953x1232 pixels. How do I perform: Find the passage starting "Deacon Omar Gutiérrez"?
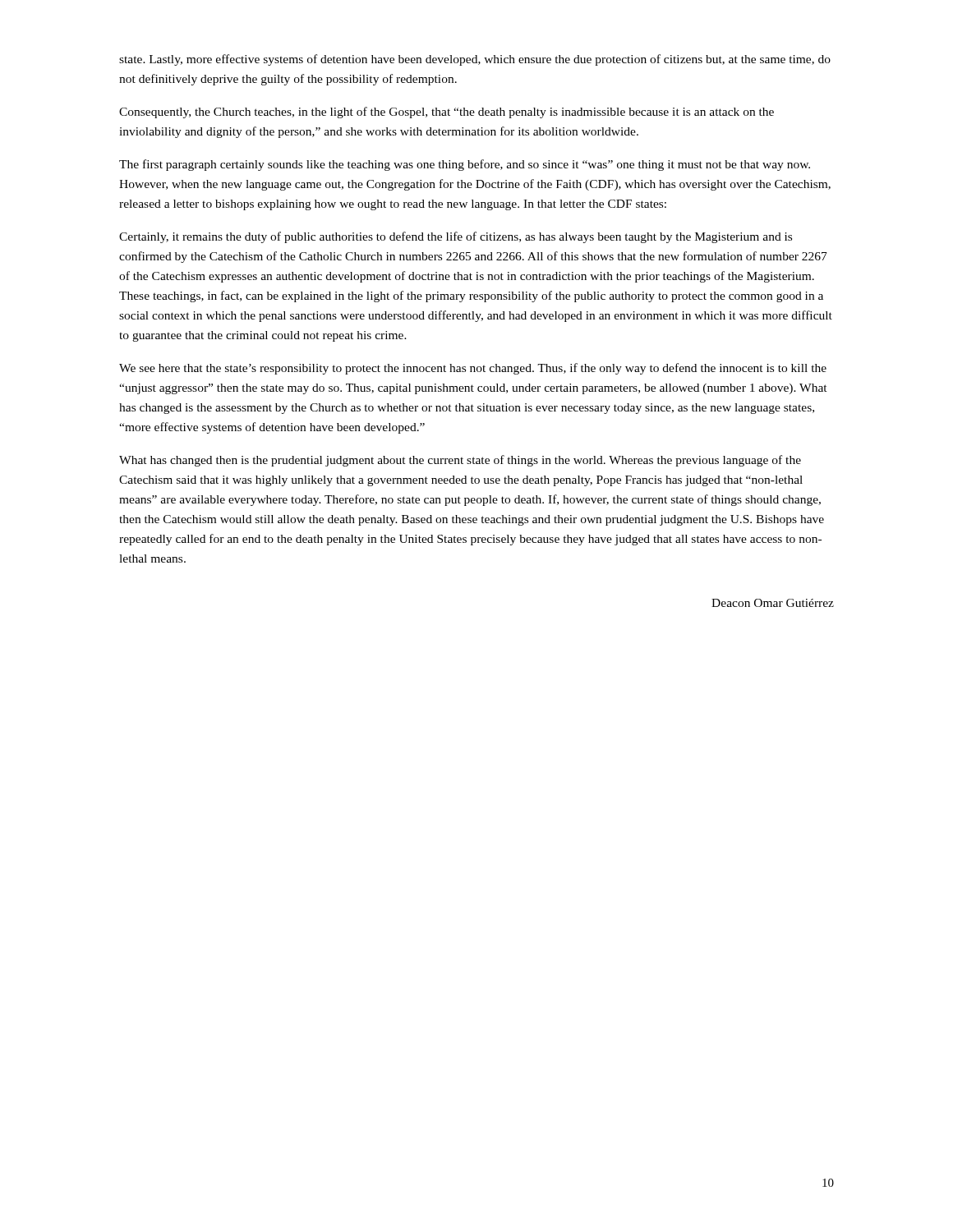click(773, 603)
